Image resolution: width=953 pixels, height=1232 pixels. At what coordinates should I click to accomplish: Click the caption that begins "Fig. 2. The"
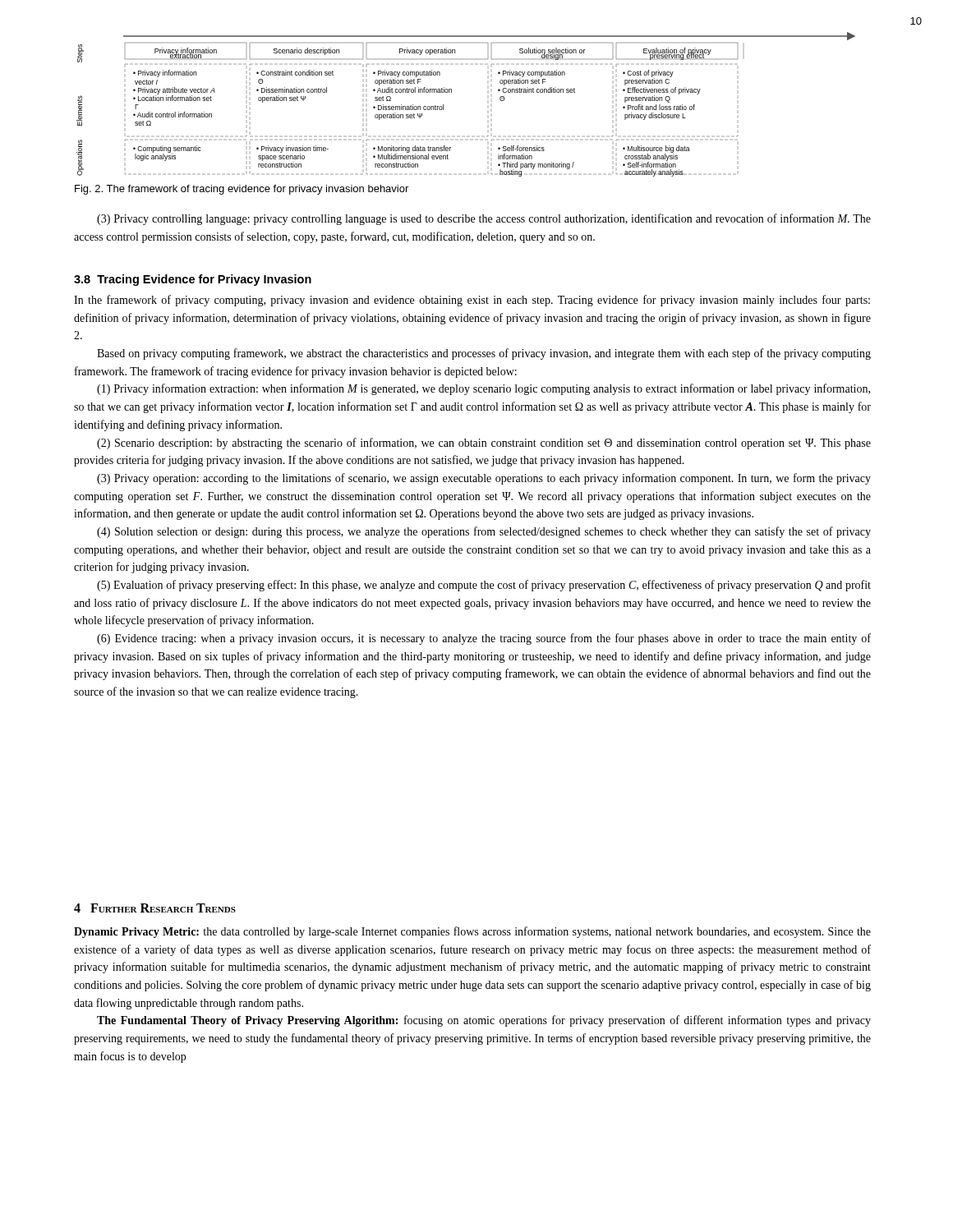[x=241, y=188]
